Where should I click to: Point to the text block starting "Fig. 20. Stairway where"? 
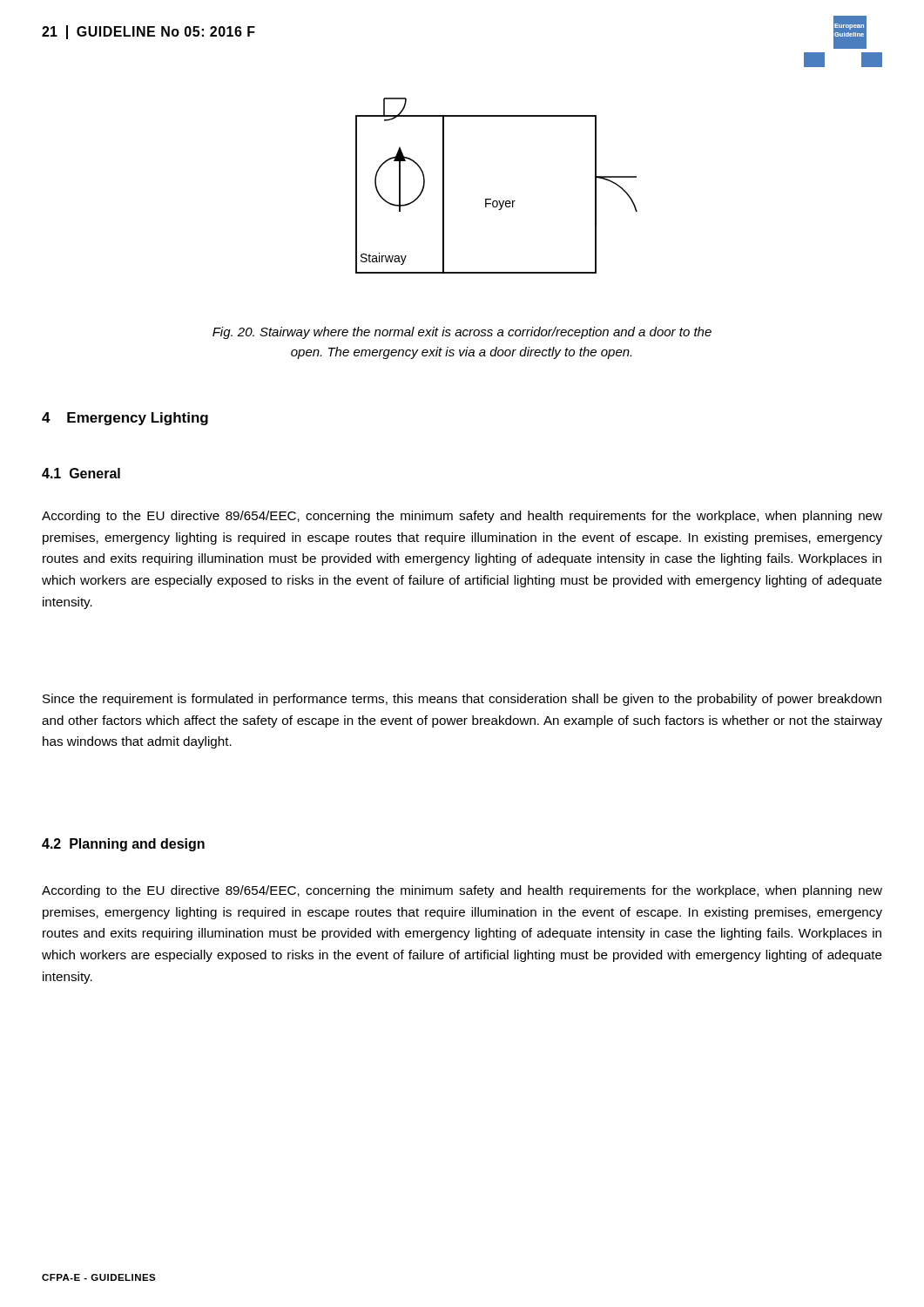click(462, 342)
